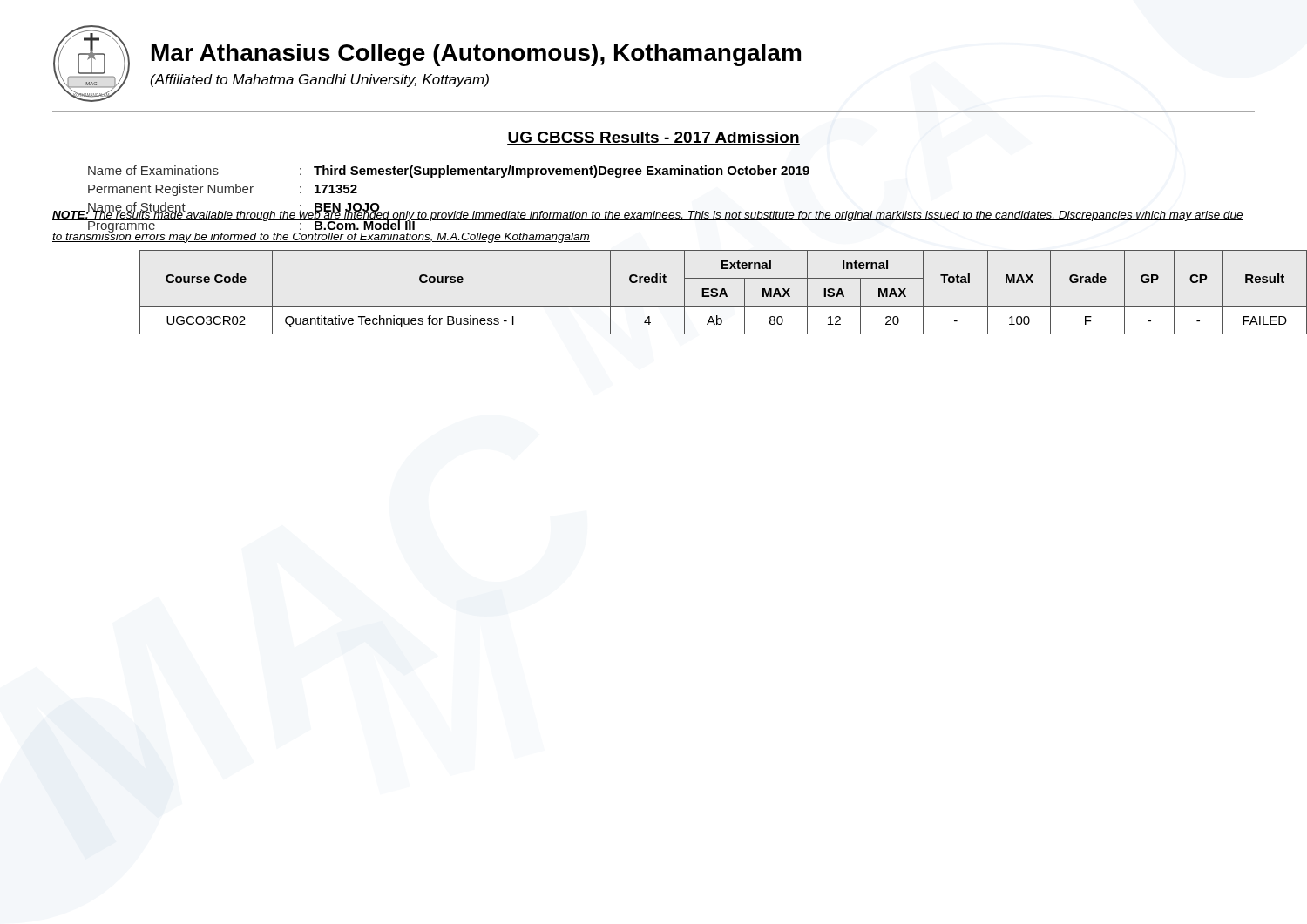Click on the block starting "Programme : B.Com. Model III"

pyautogui.click(x=251, y=225)
